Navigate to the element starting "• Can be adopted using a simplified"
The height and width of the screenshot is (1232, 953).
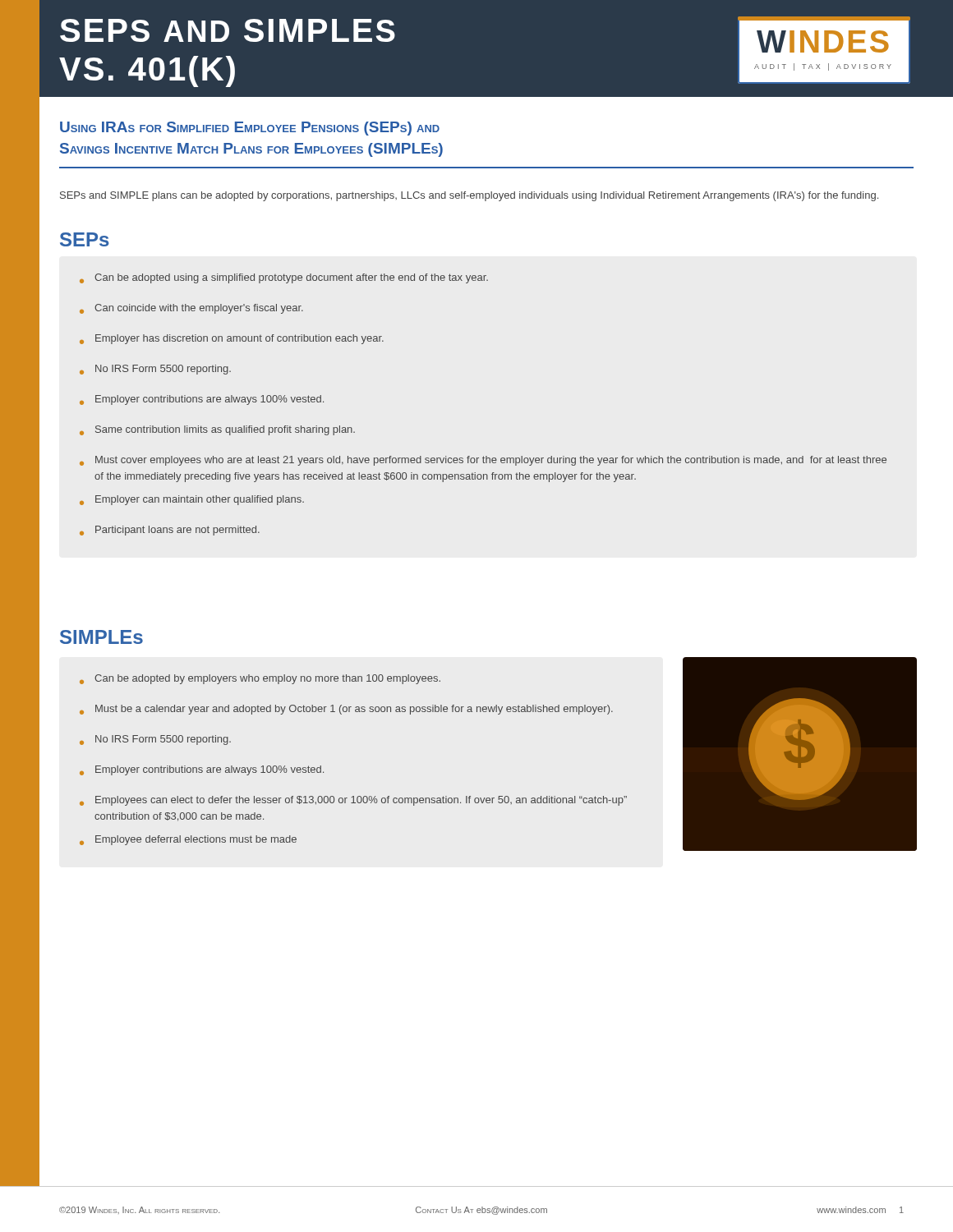pyautogui.click(x=284, y=278)
